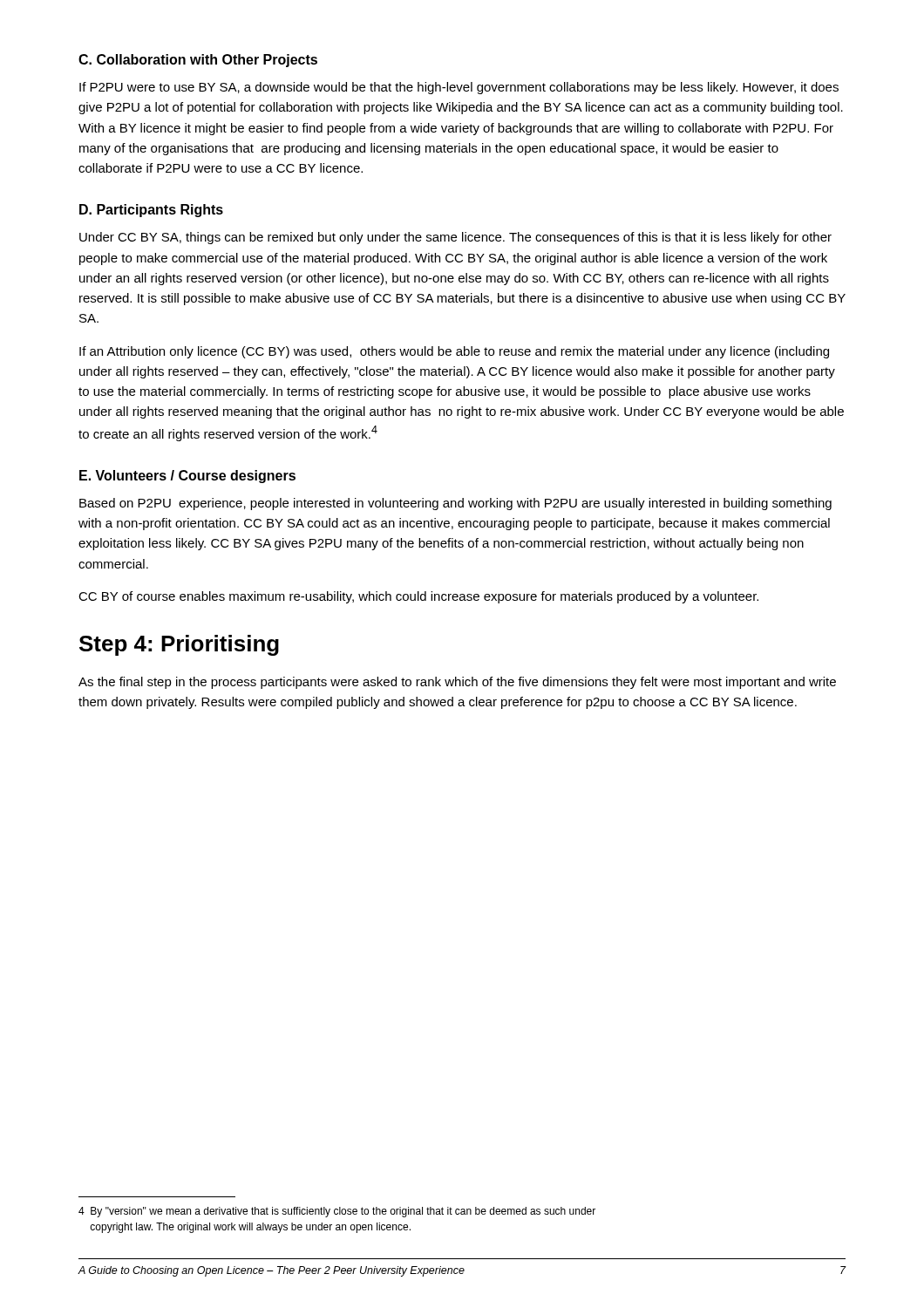The width and height of the screenshot is (924, 1308).
Task: Locate the region starting "C. Collaboration with Other Projects"
Action: (x=198, y=60)
